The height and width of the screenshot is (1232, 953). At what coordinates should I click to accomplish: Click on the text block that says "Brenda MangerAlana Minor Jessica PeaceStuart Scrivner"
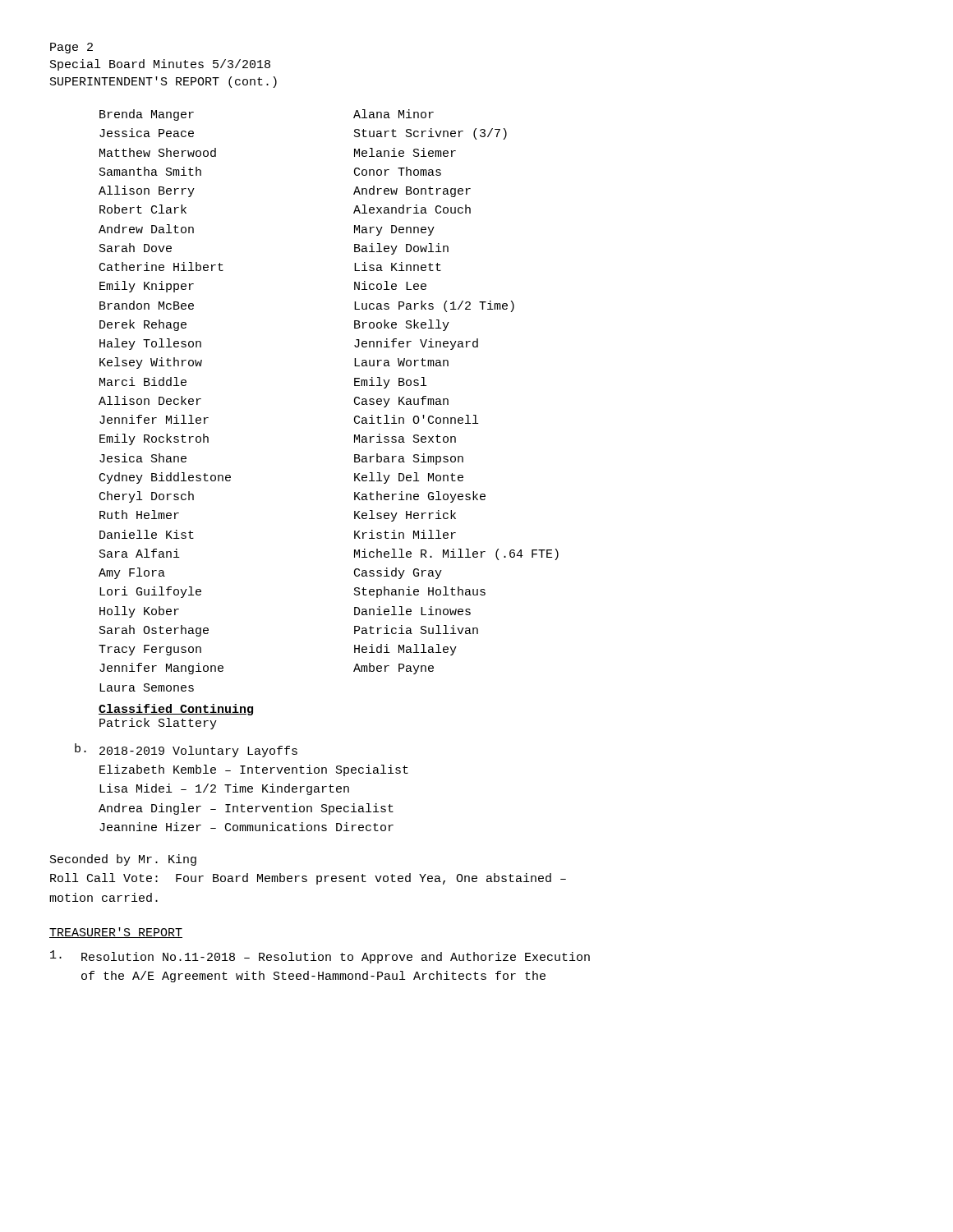(x=139, y=115)
